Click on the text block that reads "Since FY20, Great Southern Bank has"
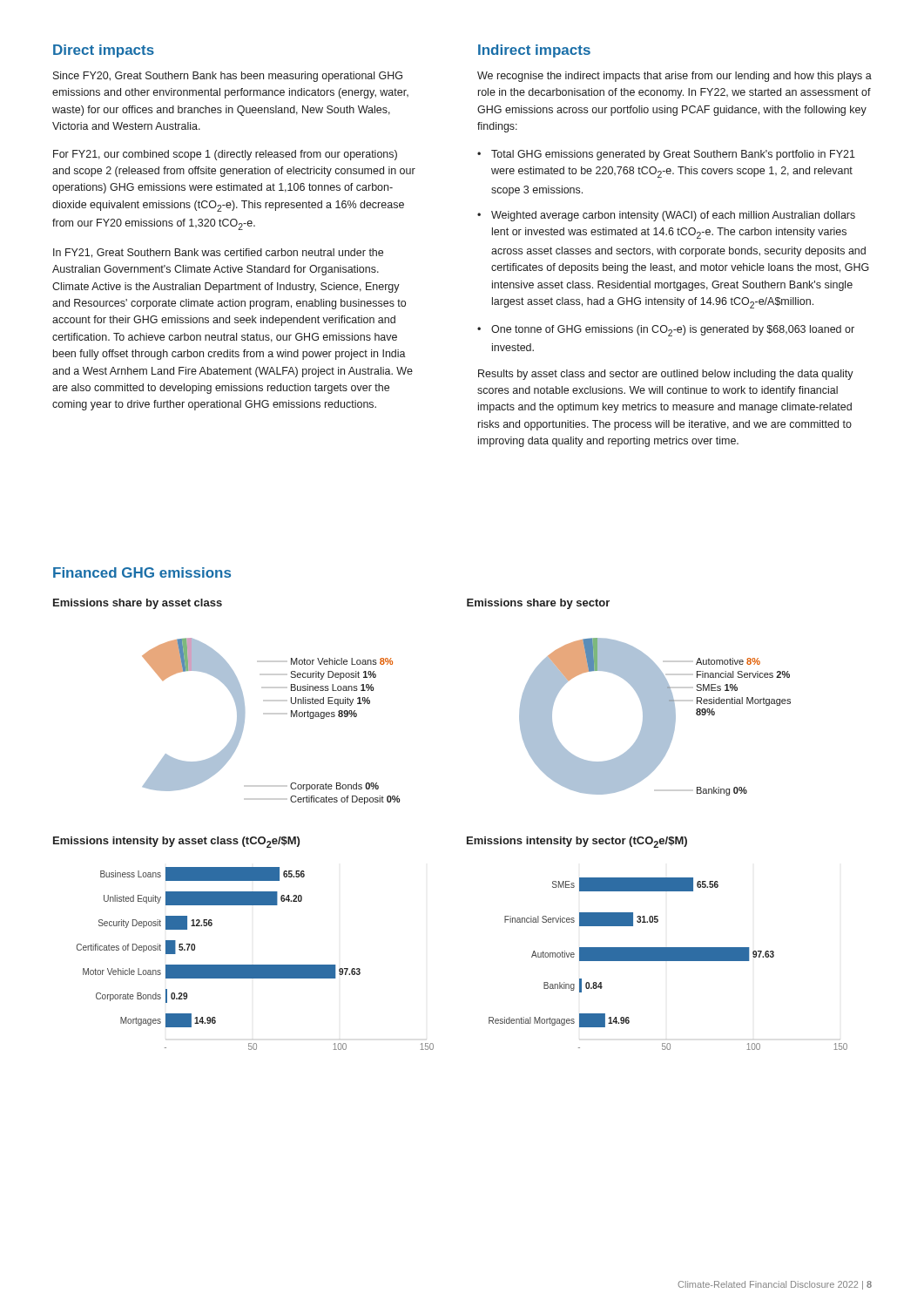 (231, 101)
